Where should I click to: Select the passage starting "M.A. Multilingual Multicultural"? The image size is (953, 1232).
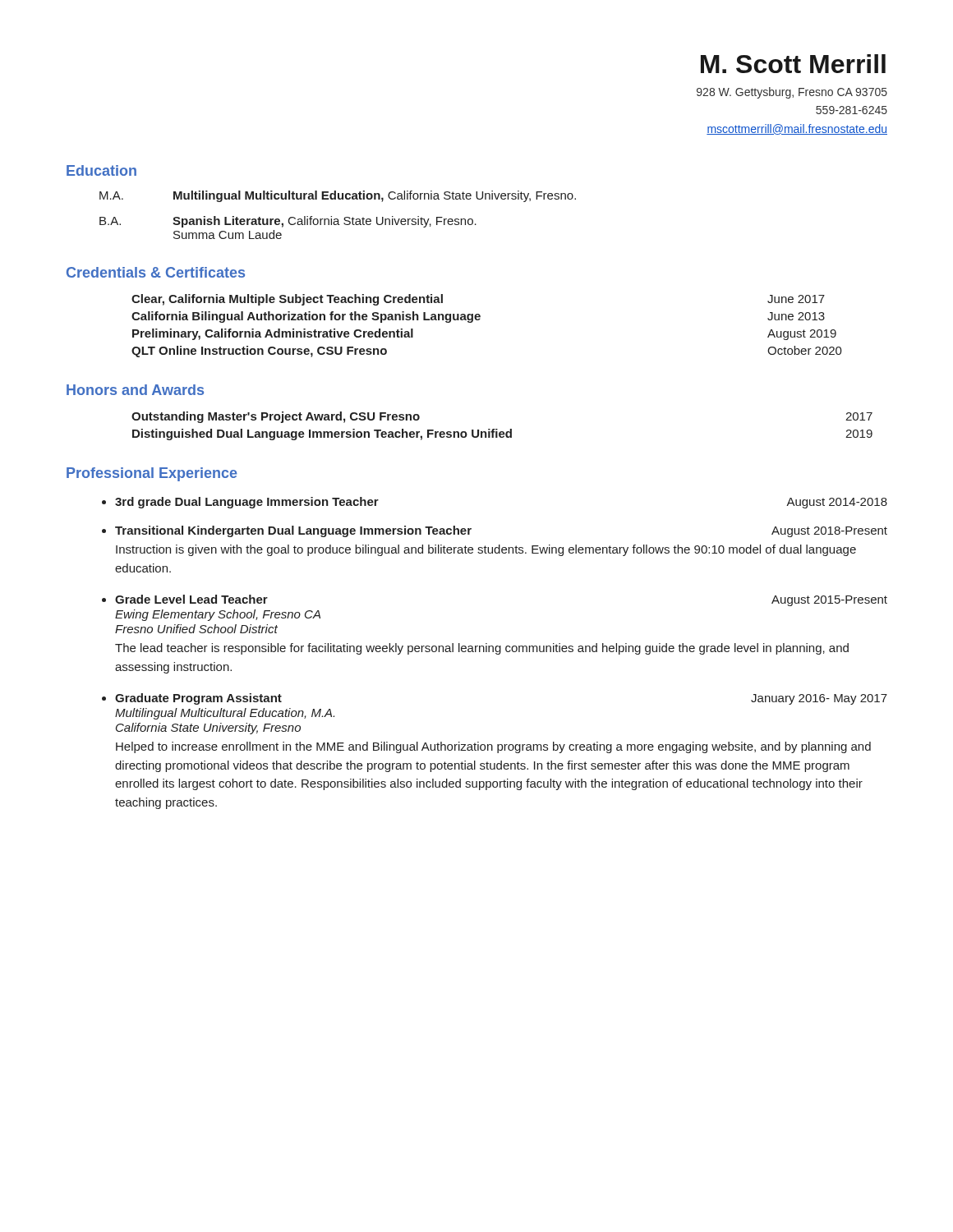(338, 195)
